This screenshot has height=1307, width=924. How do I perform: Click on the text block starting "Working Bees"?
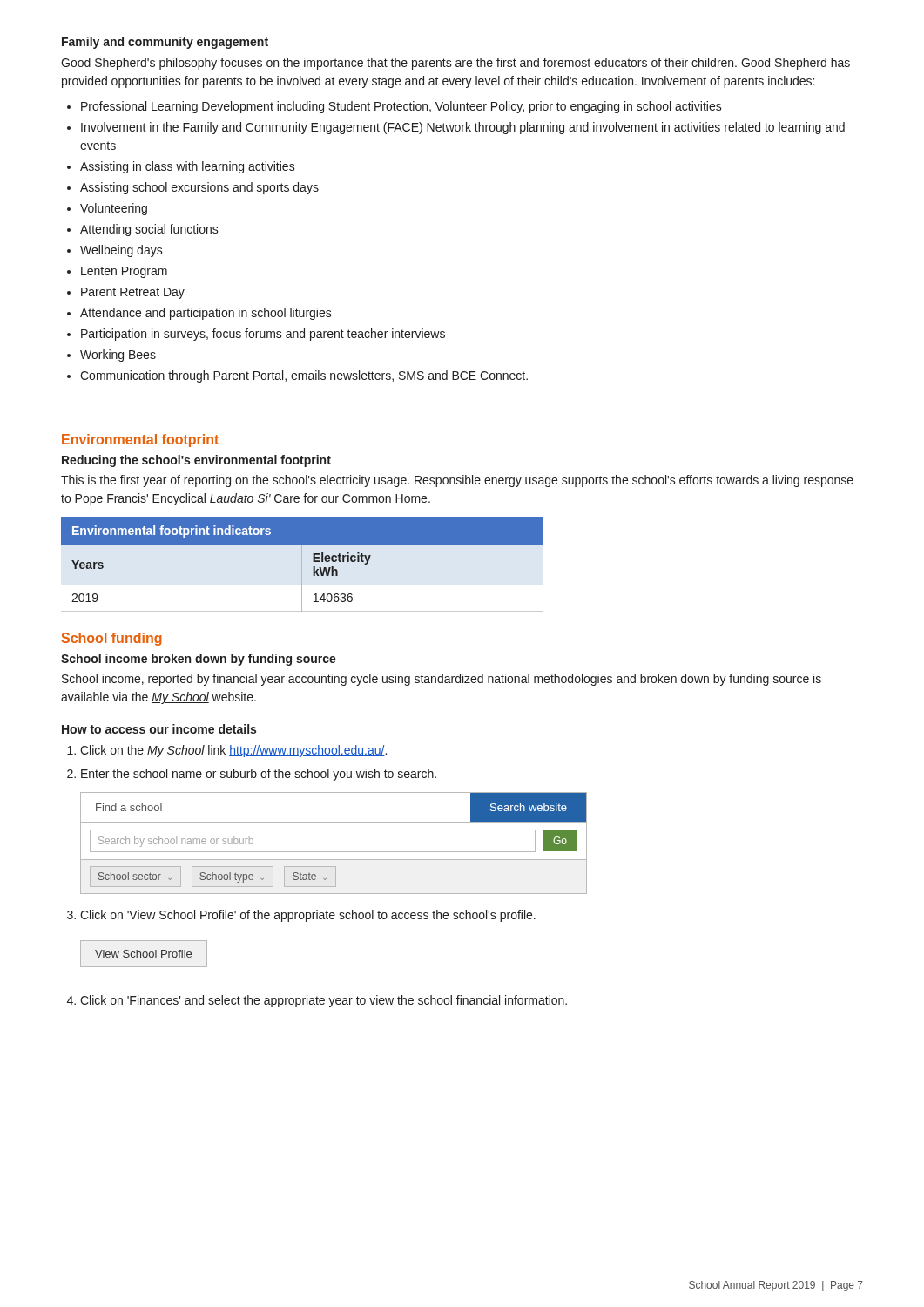pos(118,355)
